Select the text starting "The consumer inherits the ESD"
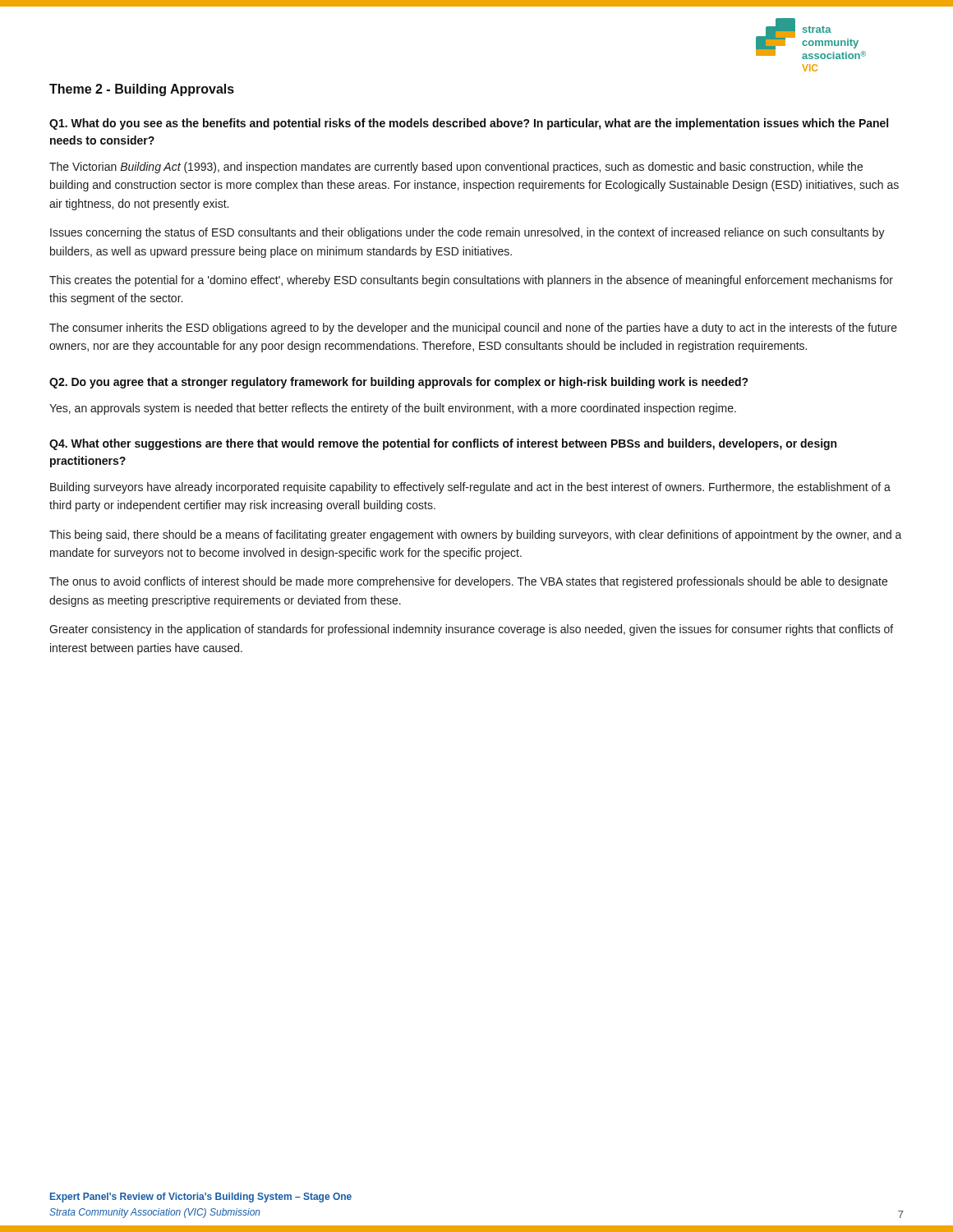953x1232 pixels. pyautogui.click(x=473, y=337)
